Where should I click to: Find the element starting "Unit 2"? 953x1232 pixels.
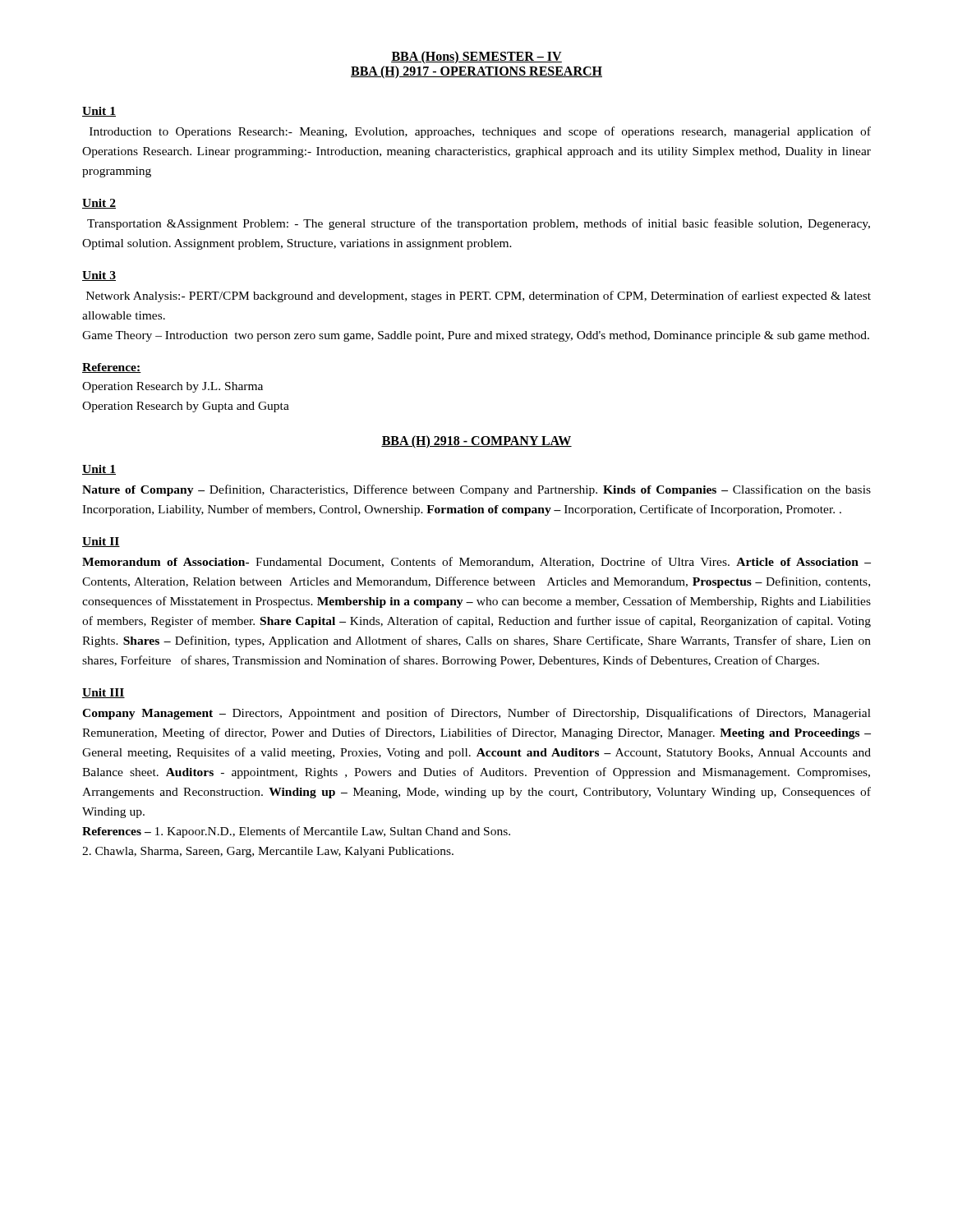(x=99, y=202)
